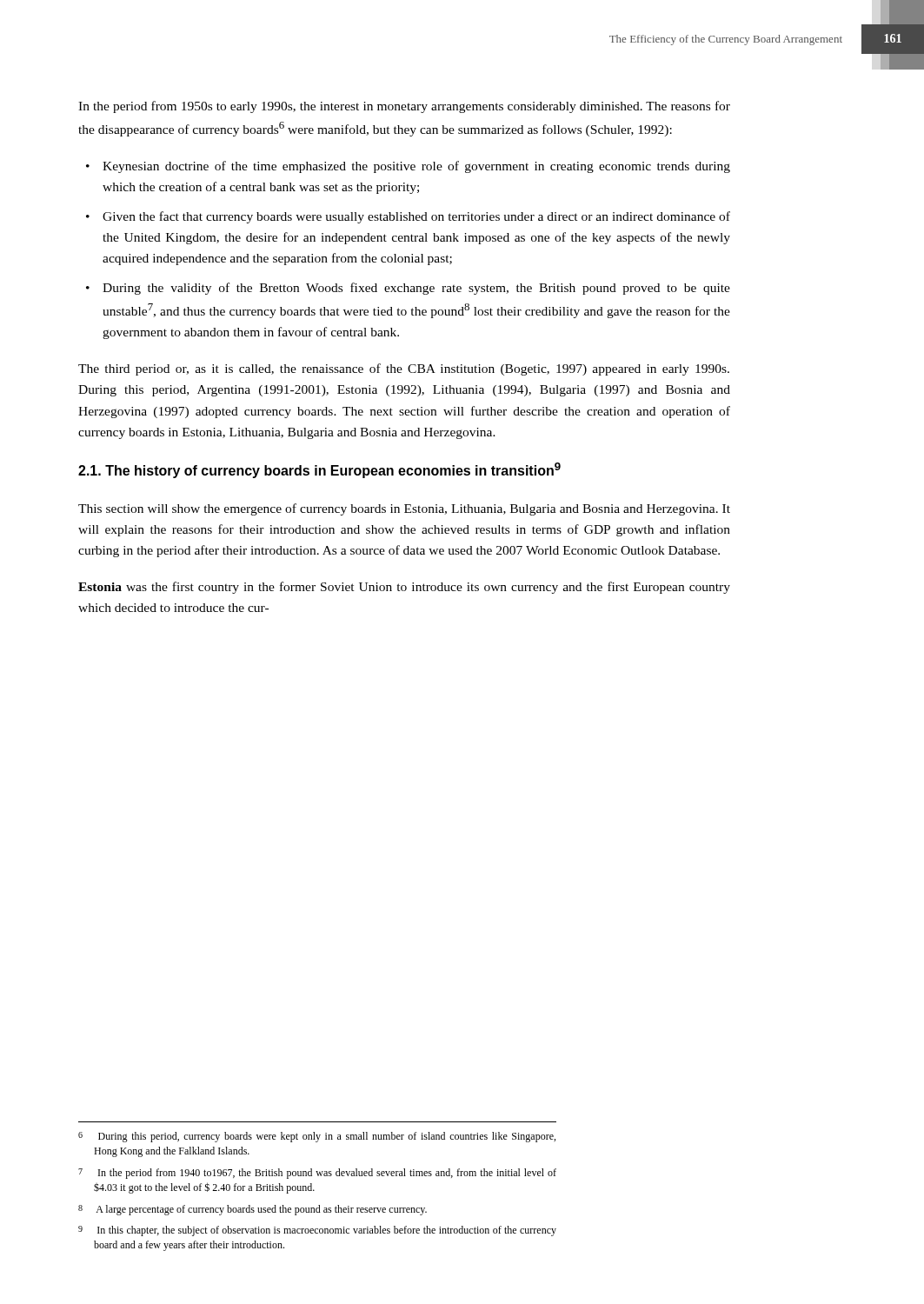The image size is (924, 1304).
Task: Select the element starting "The third period or, as"
Action: [404, 400]
